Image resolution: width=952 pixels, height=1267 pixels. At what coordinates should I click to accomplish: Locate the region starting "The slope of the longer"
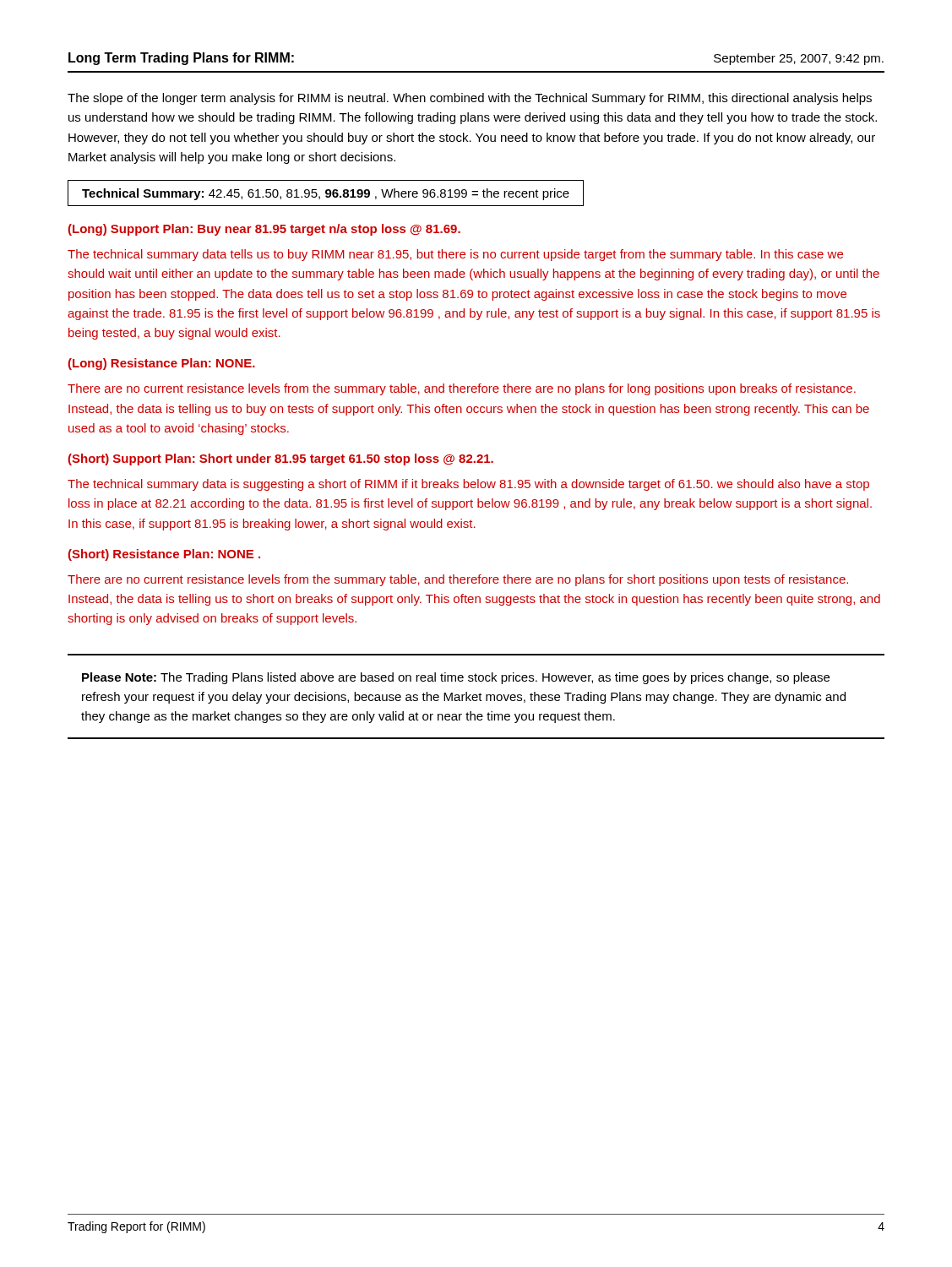[473, 127]
